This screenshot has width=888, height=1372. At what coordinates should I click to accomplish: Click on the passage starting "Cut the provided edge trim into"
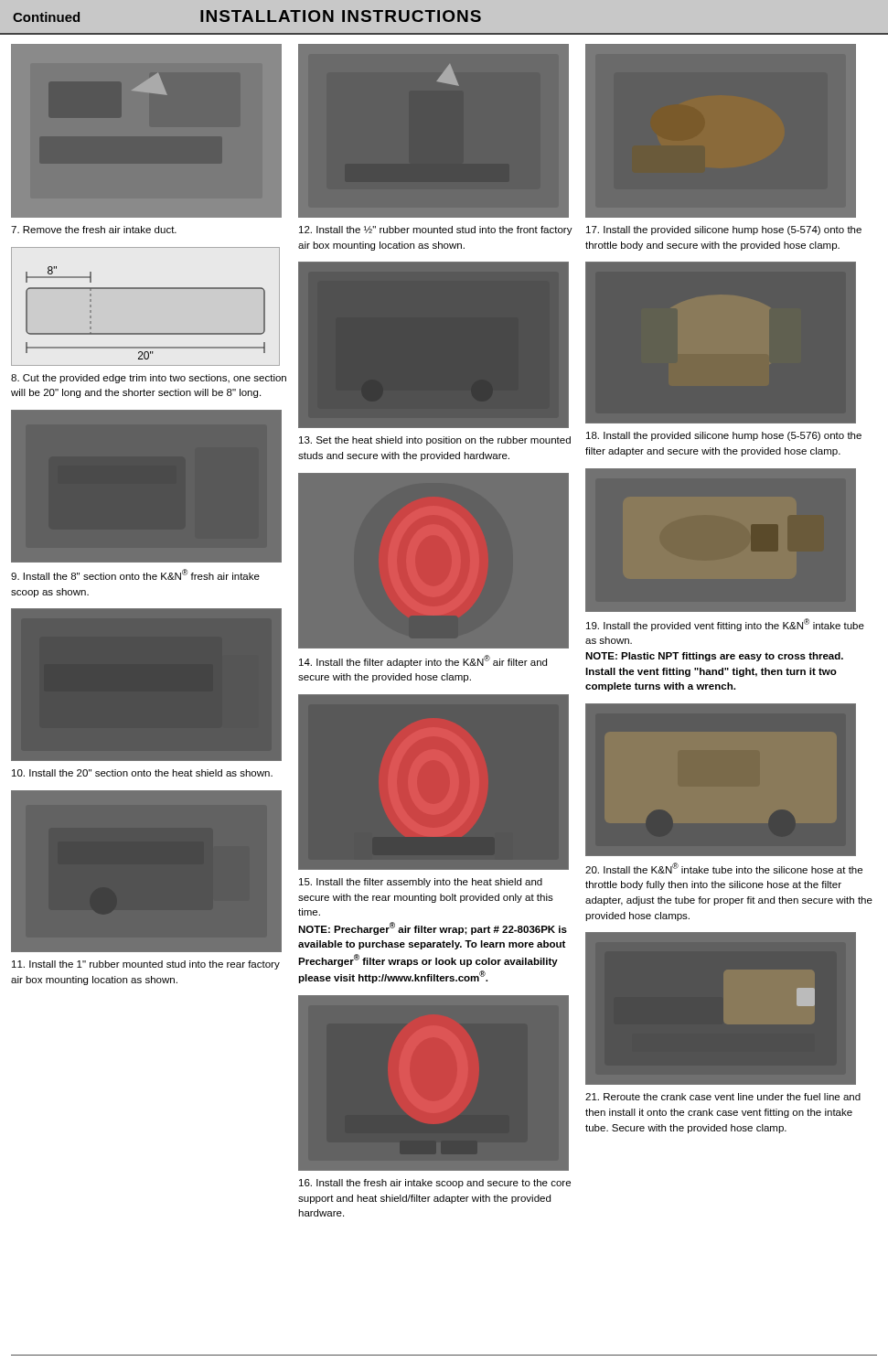click(149, 385)
